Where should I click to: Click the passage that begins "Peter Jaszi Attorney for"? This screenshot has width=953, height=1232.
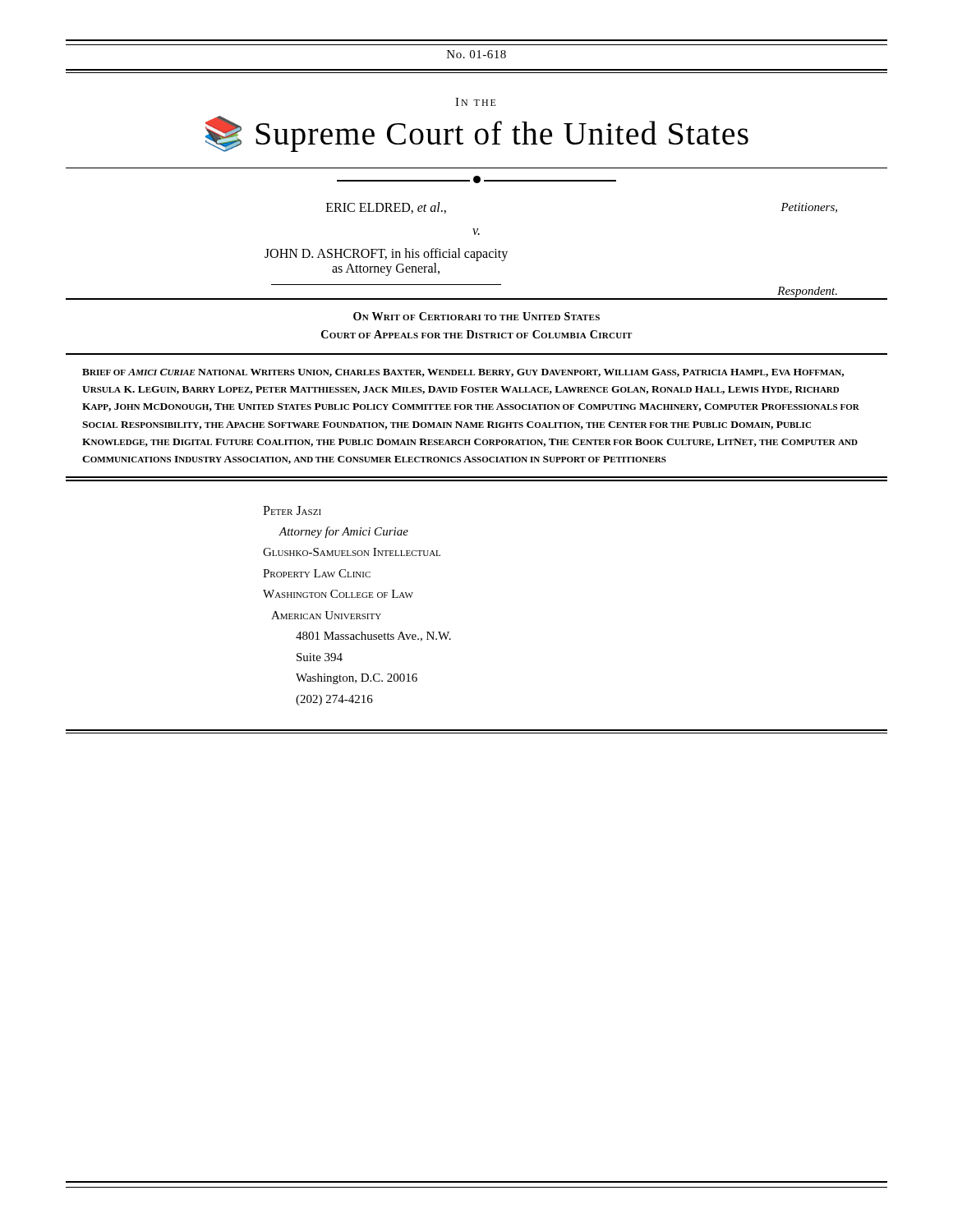(292, 510)
